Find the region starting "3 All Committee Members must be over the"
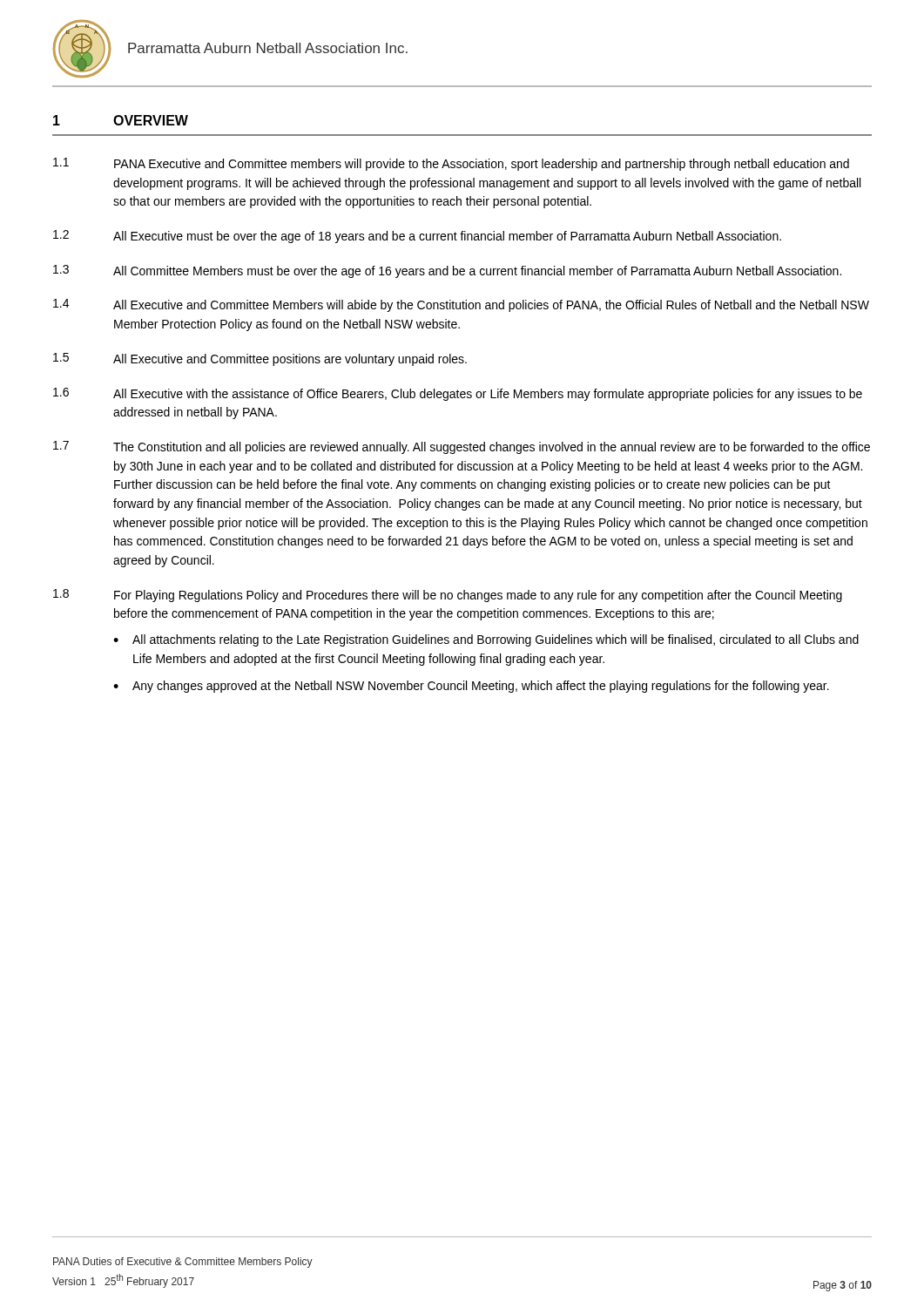This screenshot has height=1307, width=924. click(x=447, y=272)
